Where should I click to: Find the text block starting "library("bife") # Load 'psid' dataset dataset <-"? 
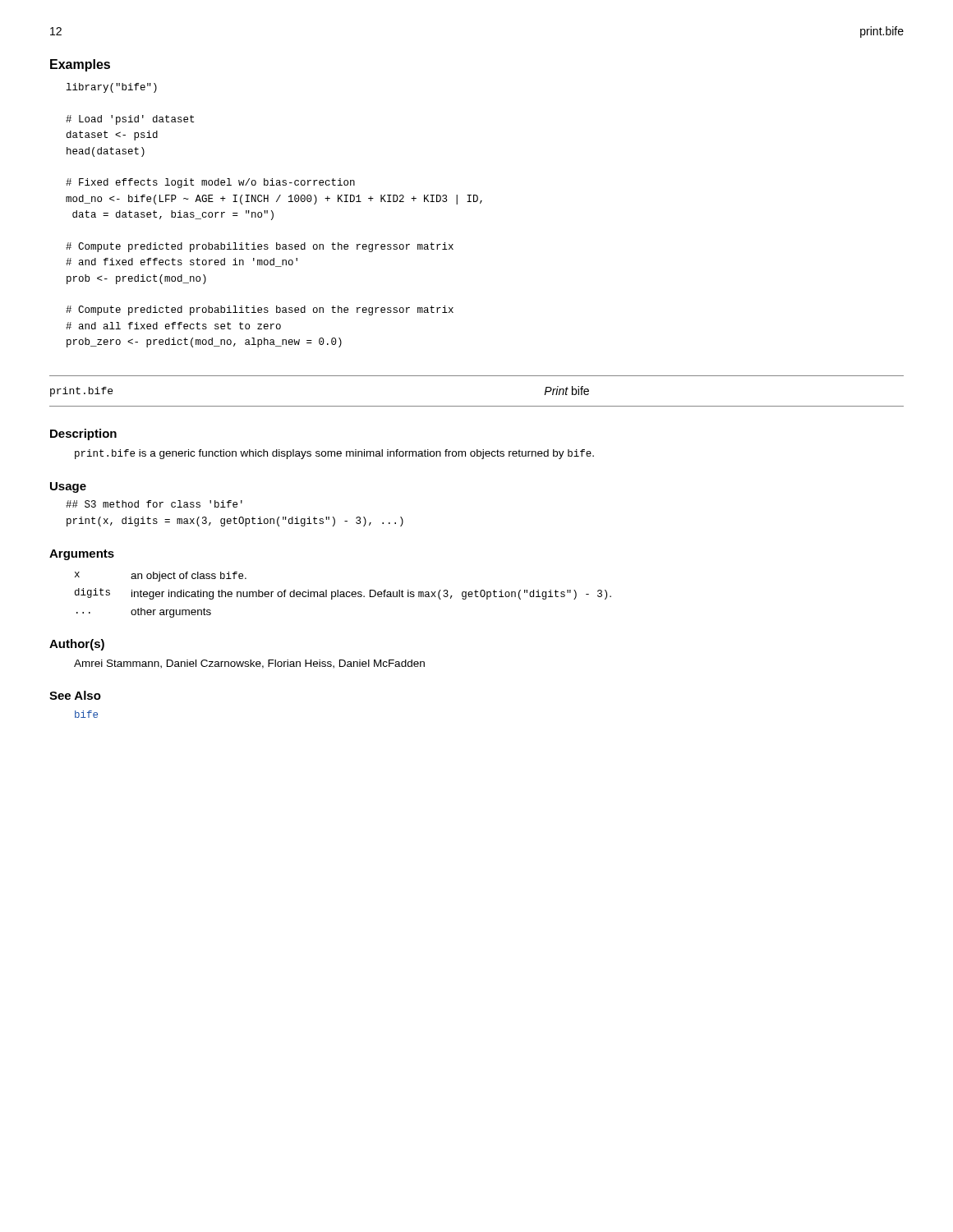[112, 88]
